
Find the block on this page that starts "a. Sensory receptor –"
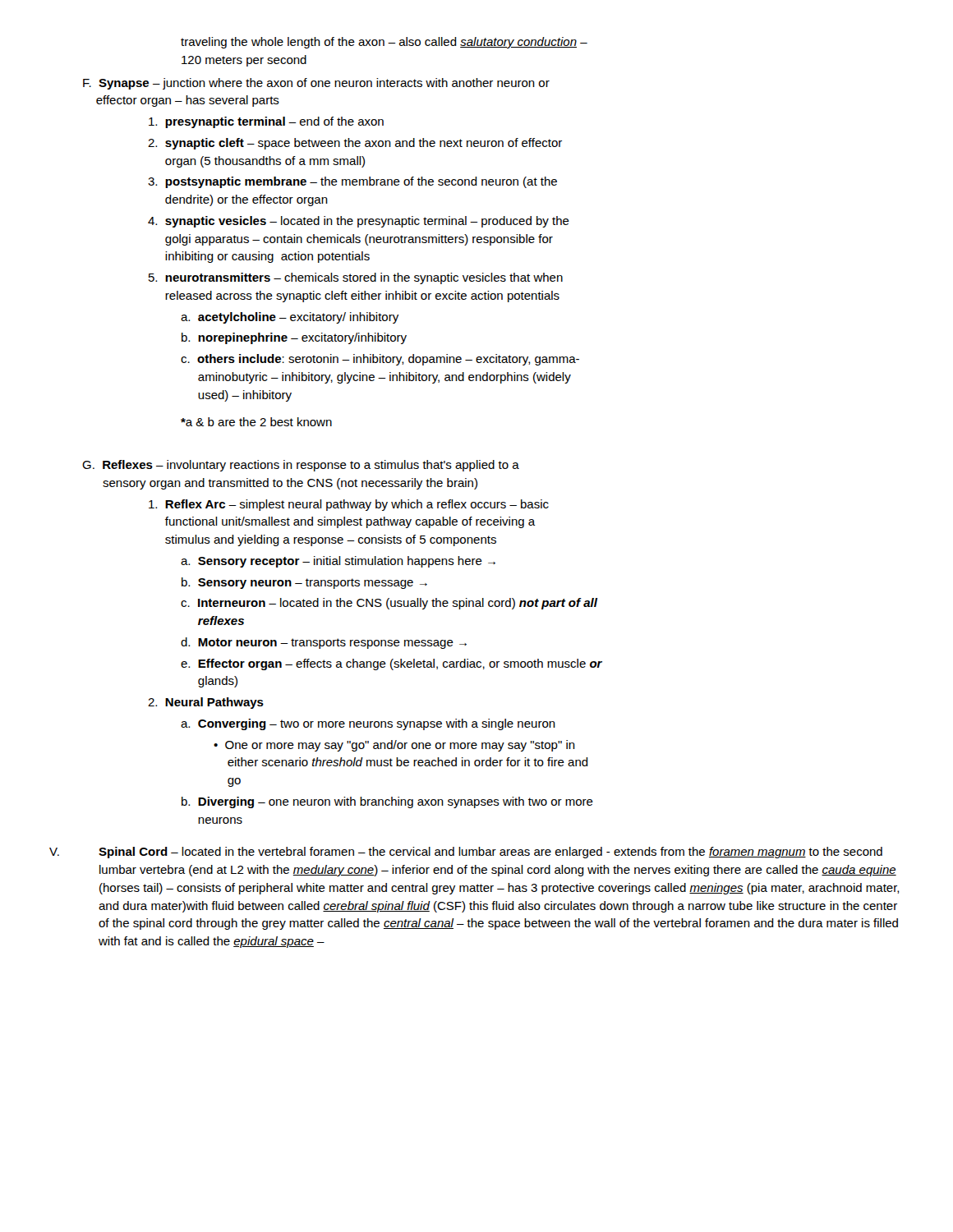(339, 560)
